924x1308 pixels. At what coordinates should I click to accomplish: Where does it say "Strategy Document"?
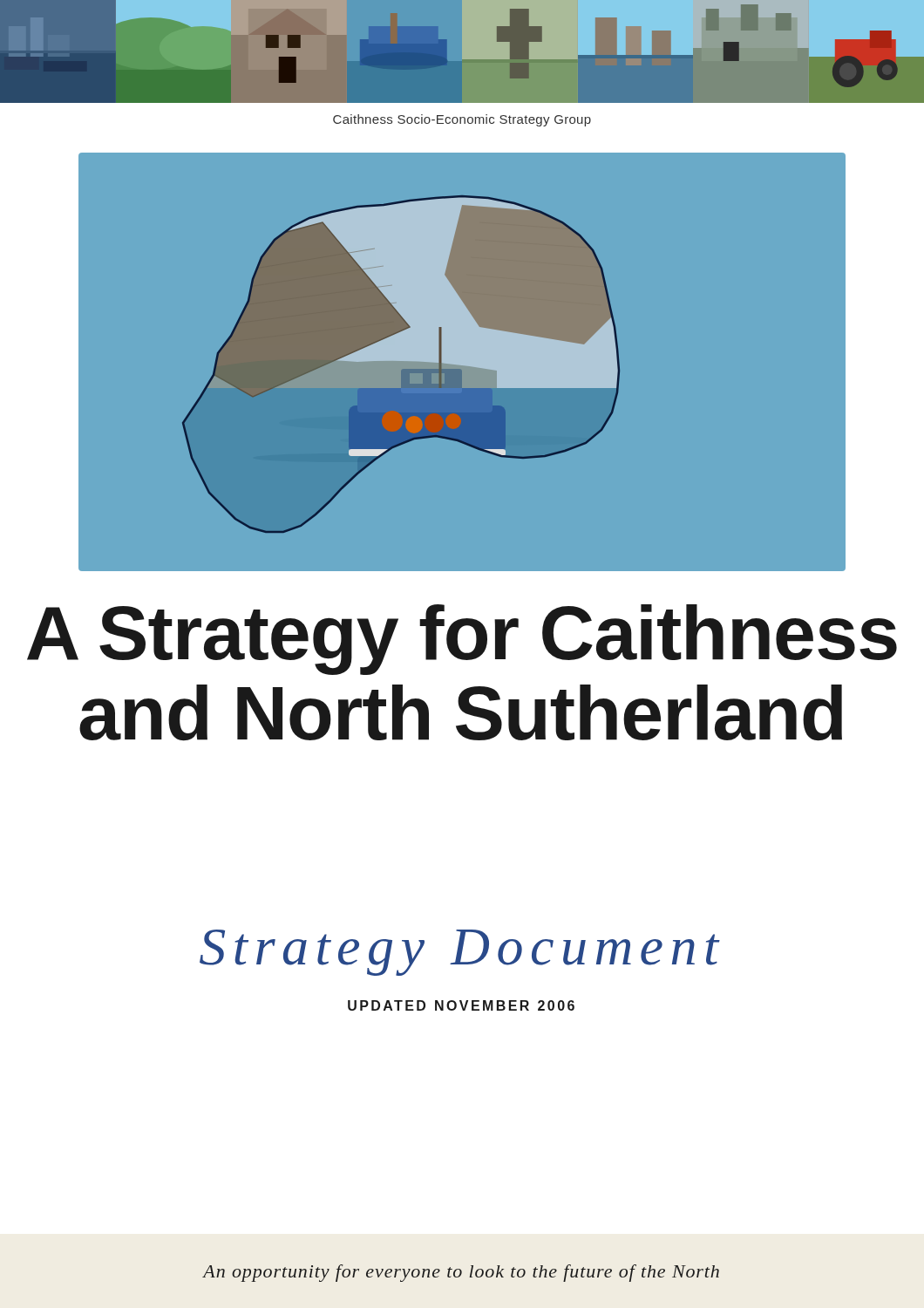pyautogui.click(x=462, y=946)
